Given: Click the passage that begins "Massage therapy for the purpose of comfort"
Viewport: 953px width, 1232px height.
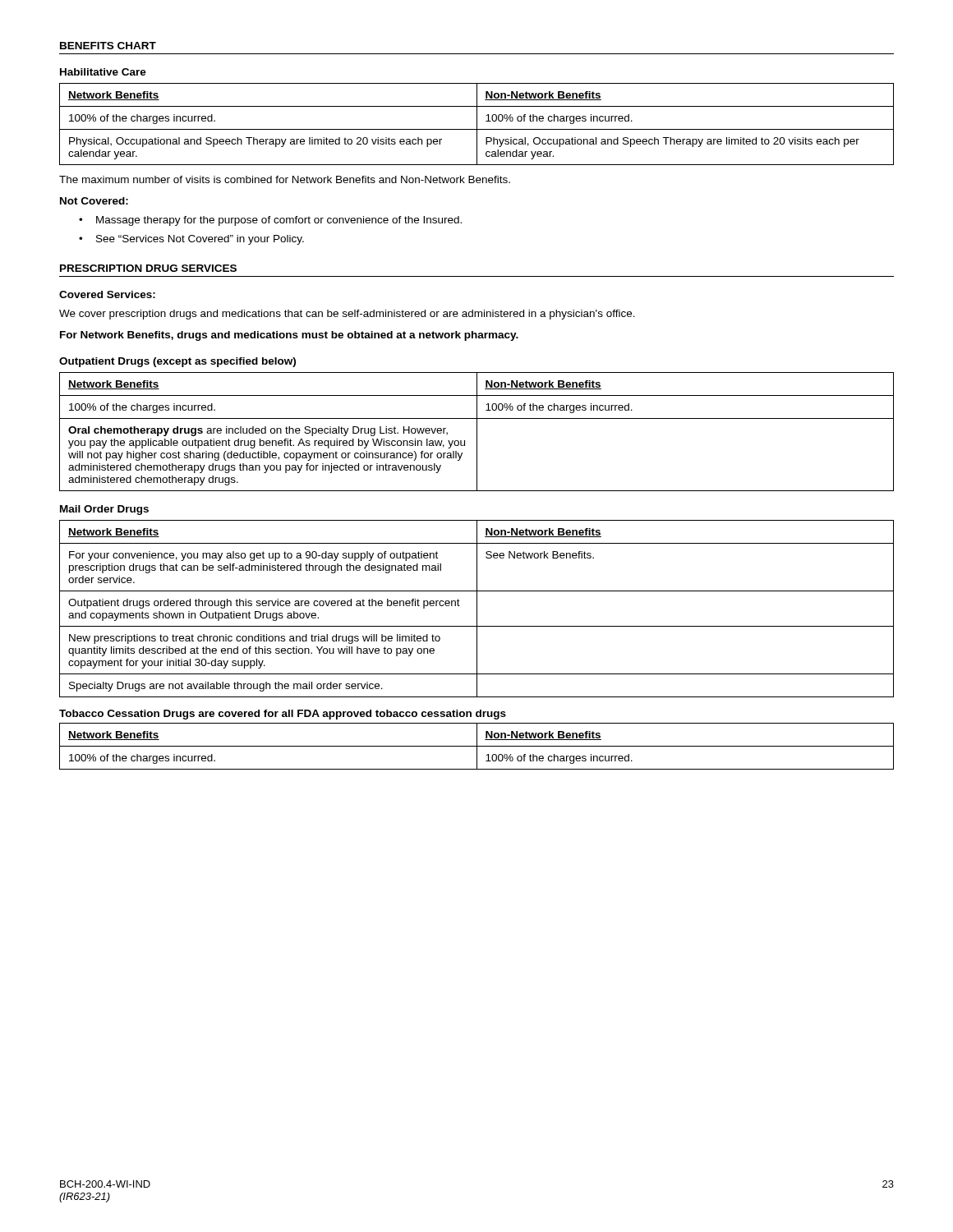Looking at the screenshot, I should point(279,220).
